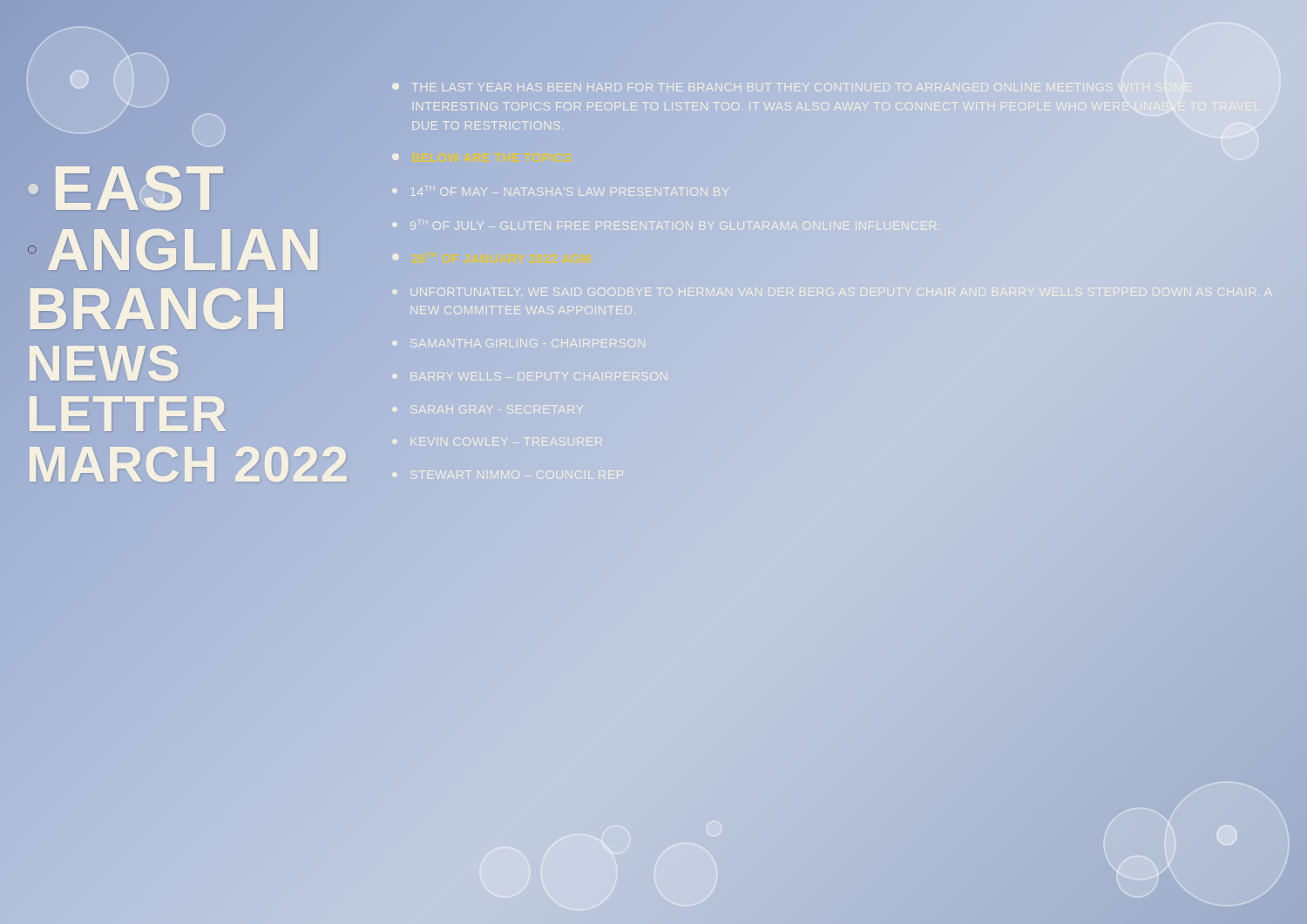Locate the list item containing "BELOW ARE THE TOPICS"
The width and height of the screenshot is (1307, 924).
[396, 157]
